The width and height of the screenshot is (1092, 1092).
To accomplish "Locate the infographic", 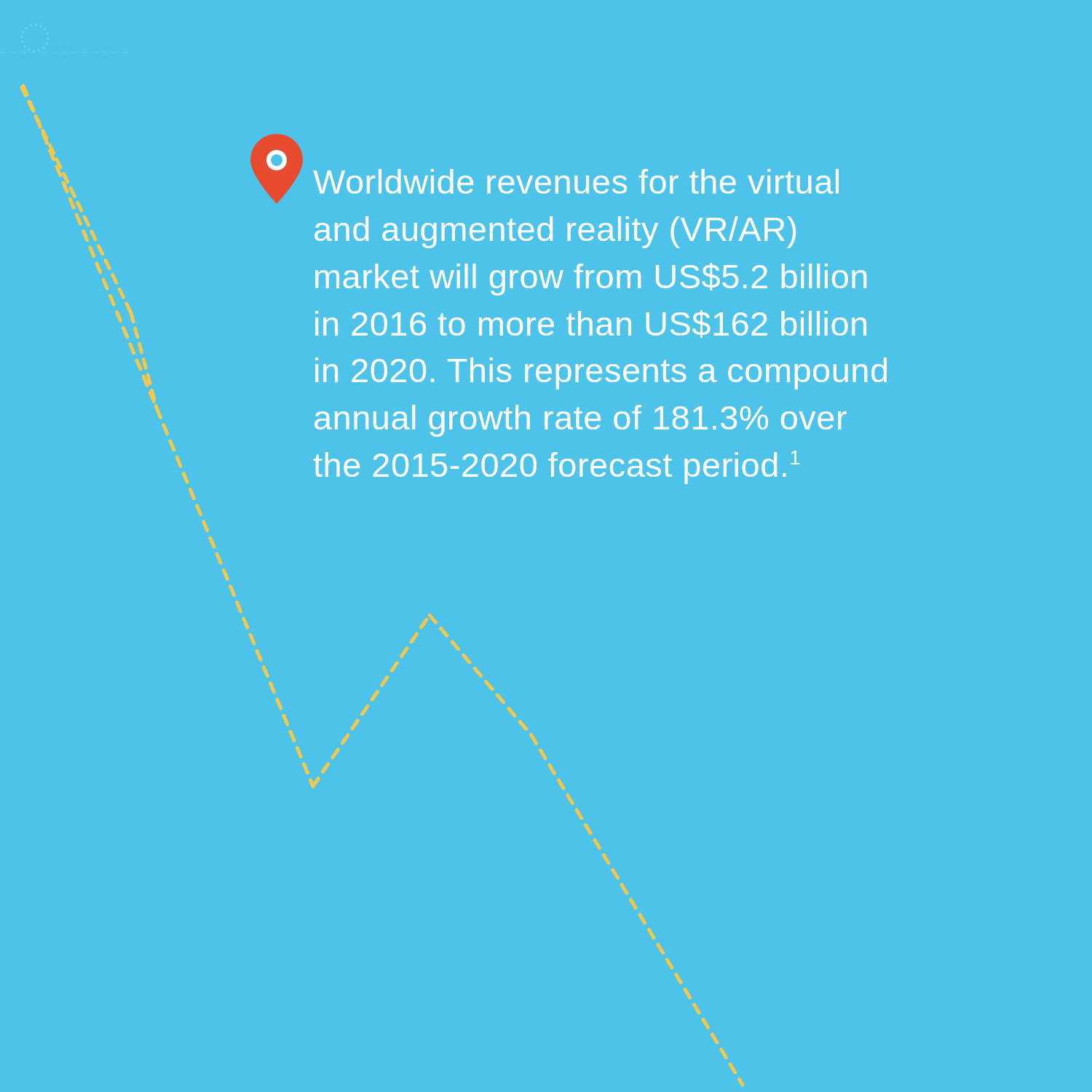I will (x=546, y=546).
